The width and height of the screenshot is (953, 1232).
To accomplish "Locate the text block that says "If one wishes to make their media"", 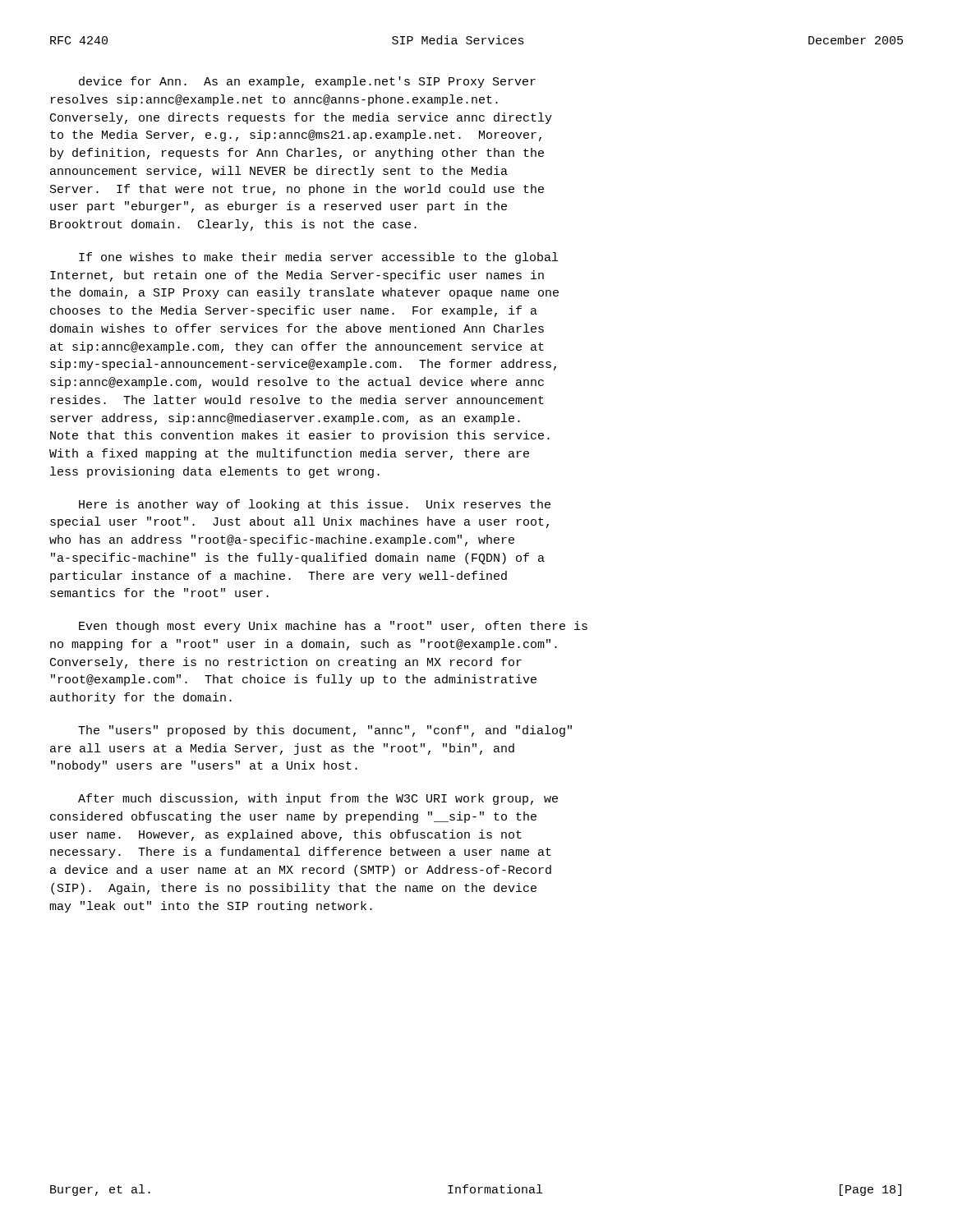I will pos(304,365).
